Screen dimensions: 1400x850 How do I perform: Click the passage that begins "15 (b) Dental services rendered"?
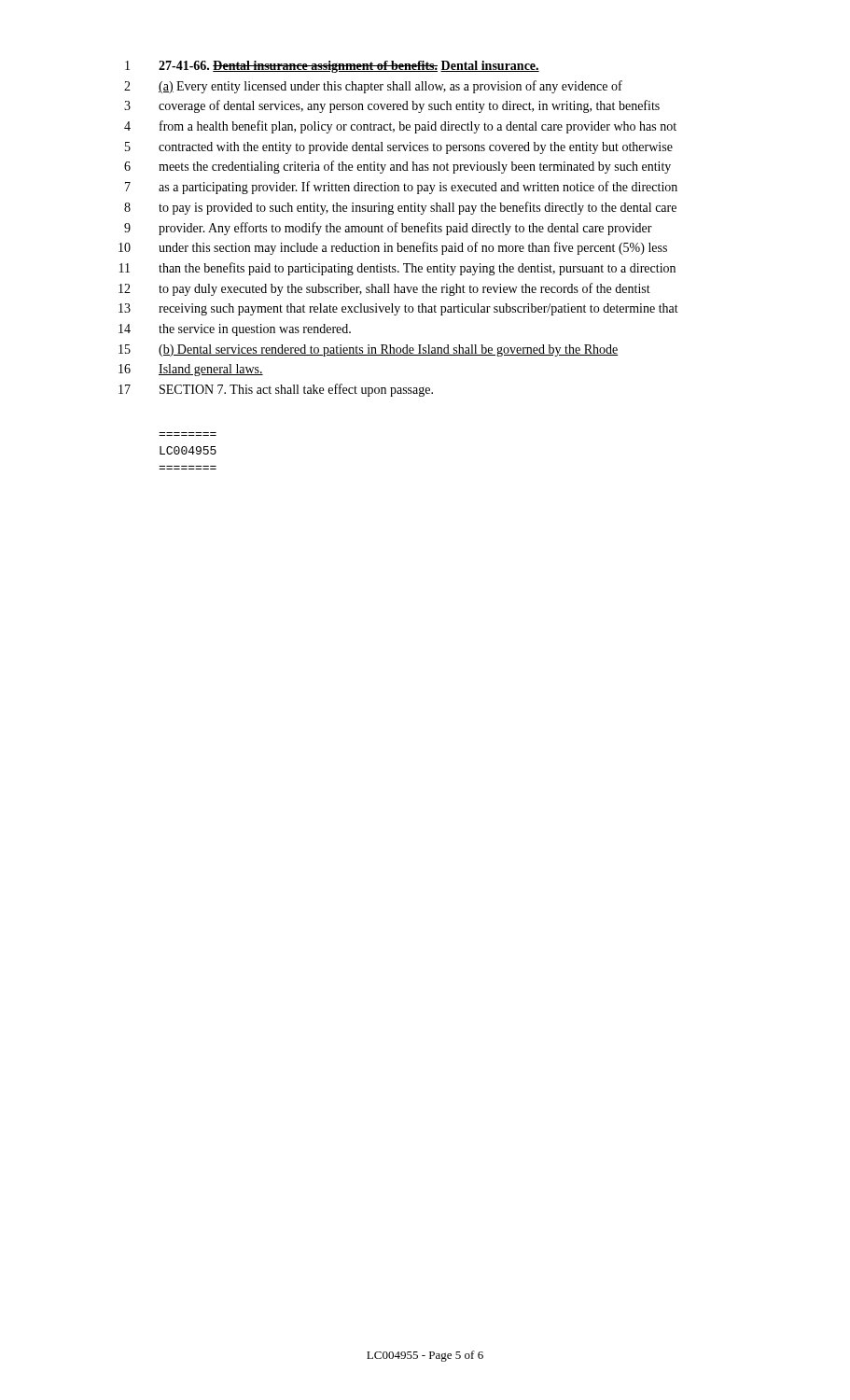pos(434,350)
